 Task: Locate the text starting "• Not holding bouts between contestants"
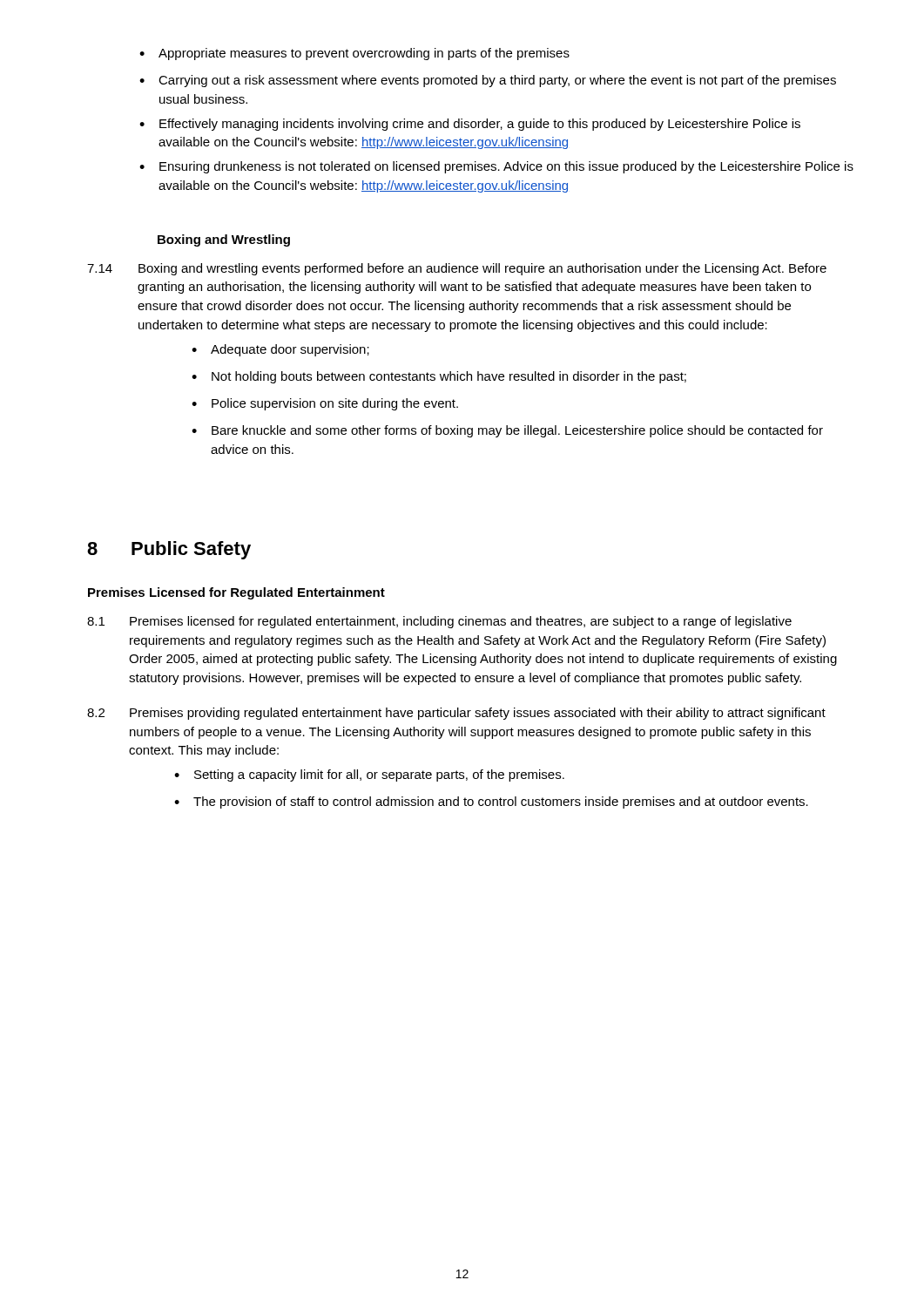point(523,378)
